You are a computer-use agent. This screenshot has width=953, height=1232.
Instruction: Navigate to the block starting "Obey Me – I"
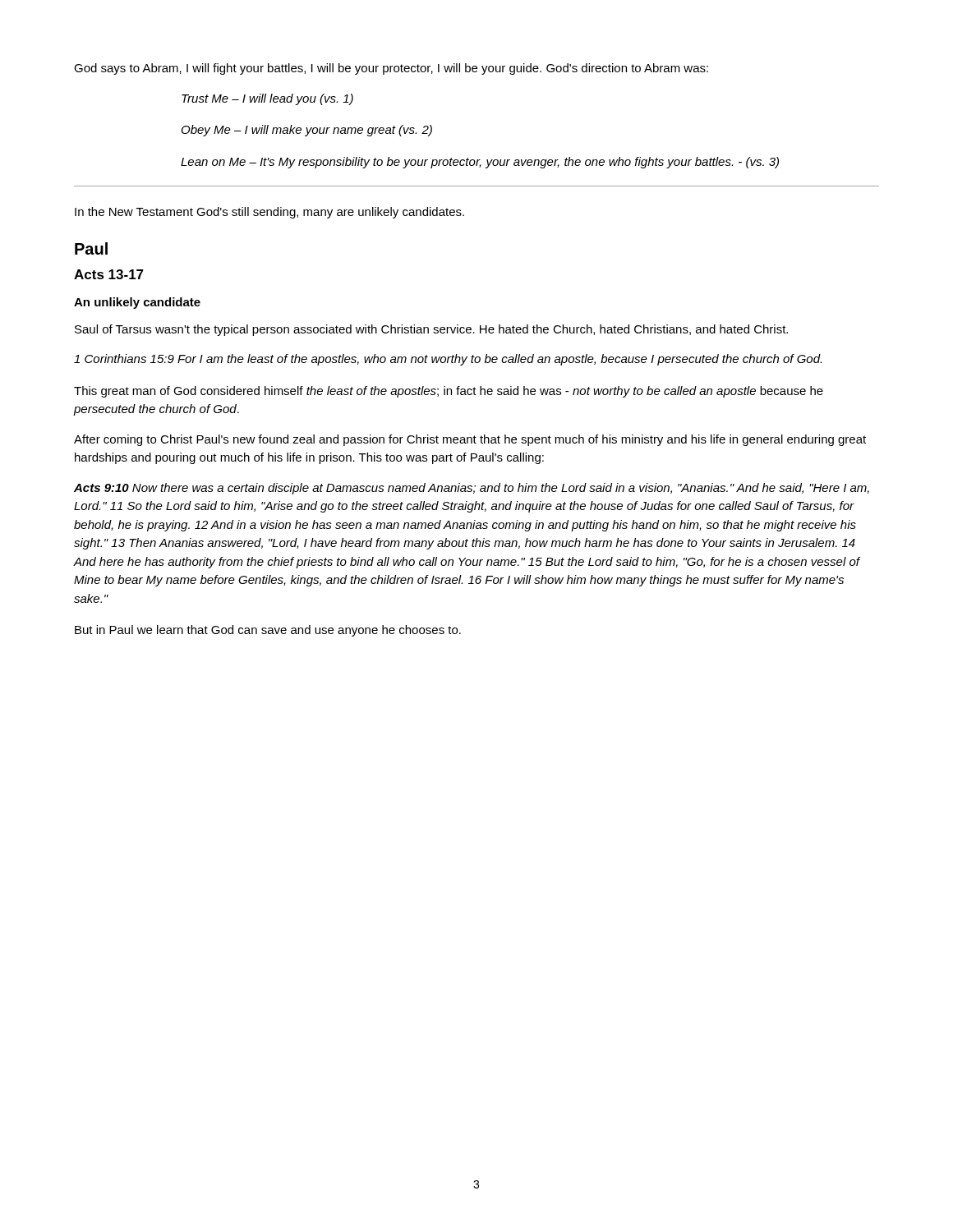(307, 131)
